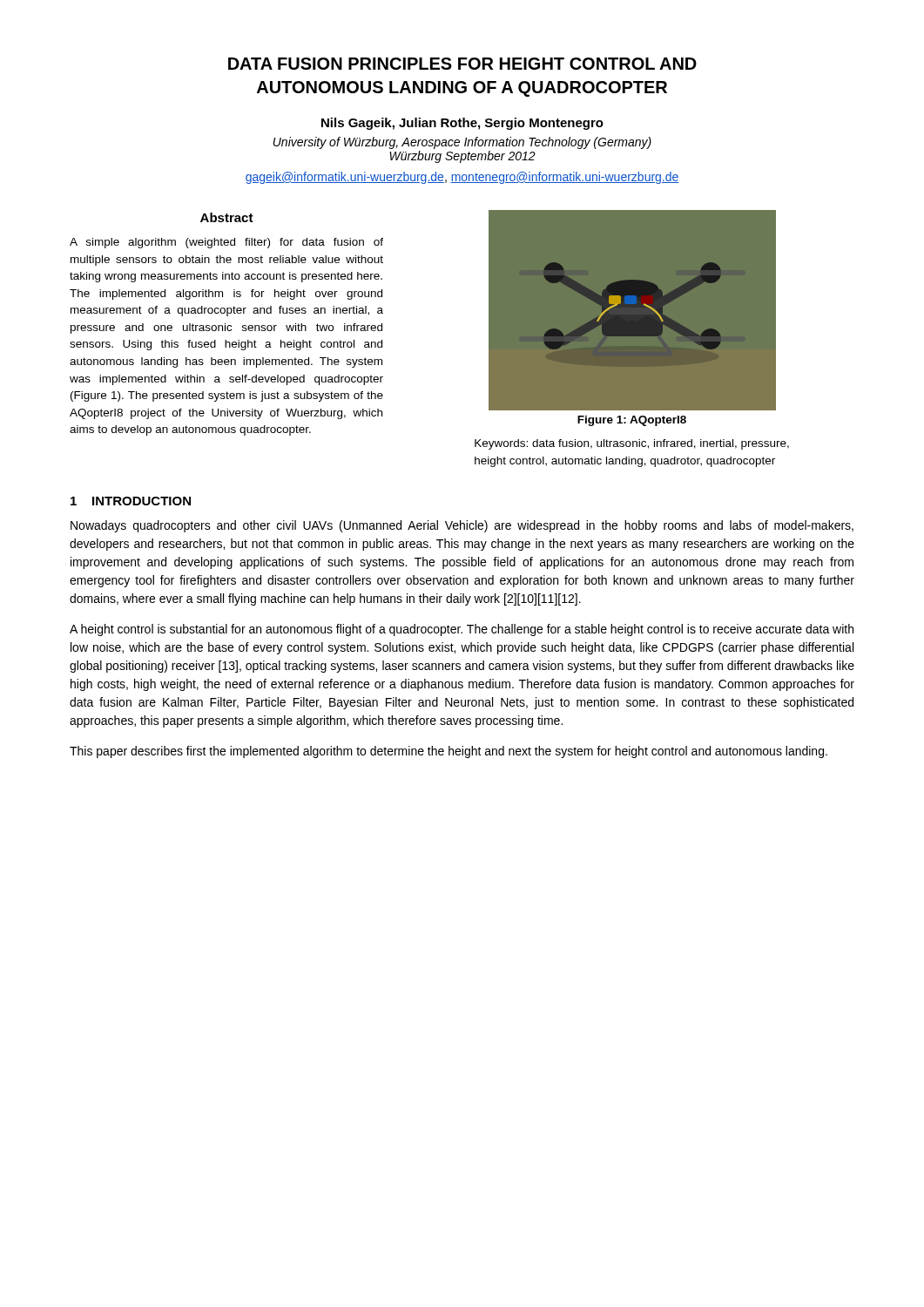Locate the text block containing "This paper describes first the implemented algorithm"

[449, 751]
